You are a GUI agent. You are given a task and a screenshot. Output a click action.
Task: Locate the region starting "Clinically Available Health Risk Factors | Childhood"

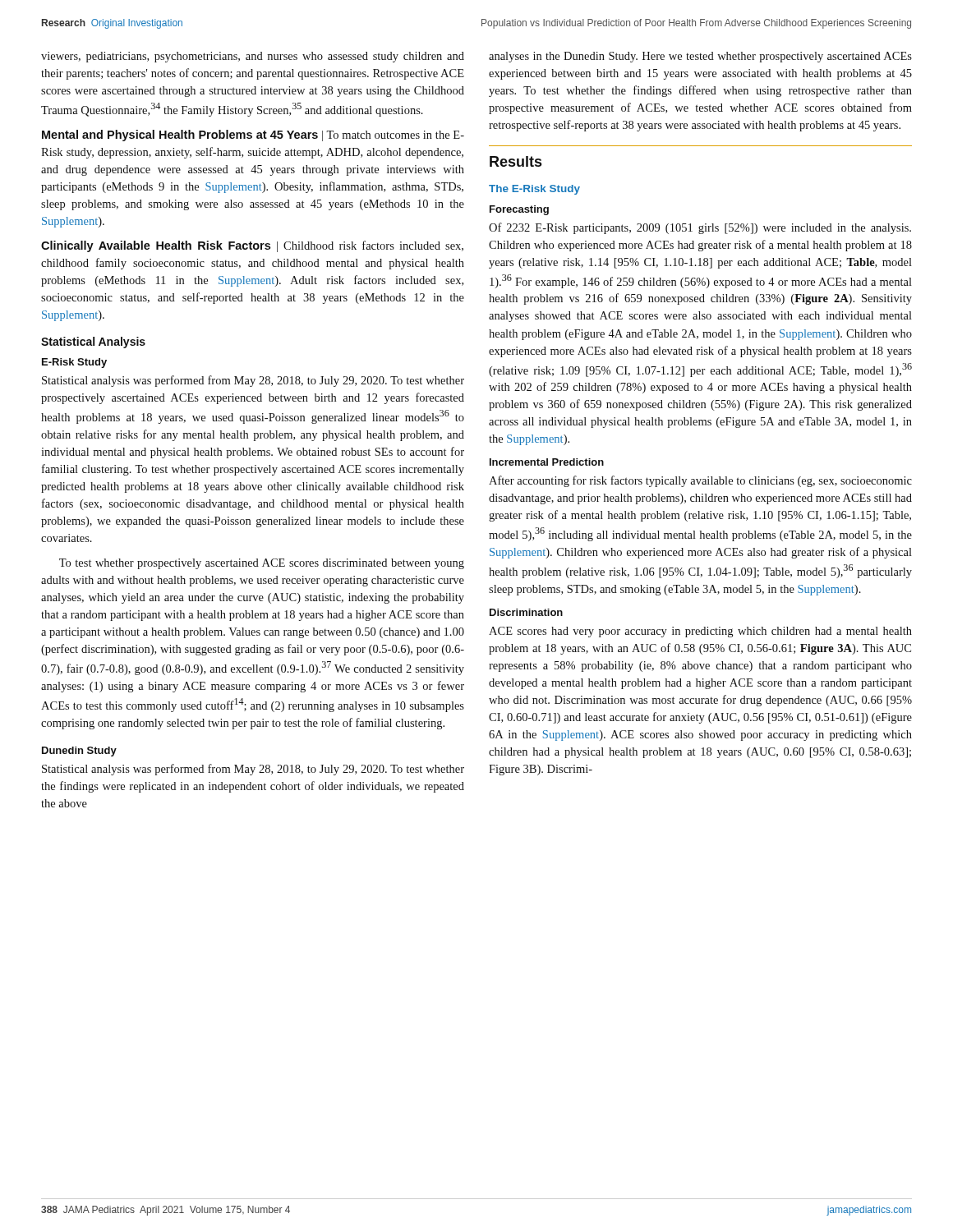click(x=253, y=281)
